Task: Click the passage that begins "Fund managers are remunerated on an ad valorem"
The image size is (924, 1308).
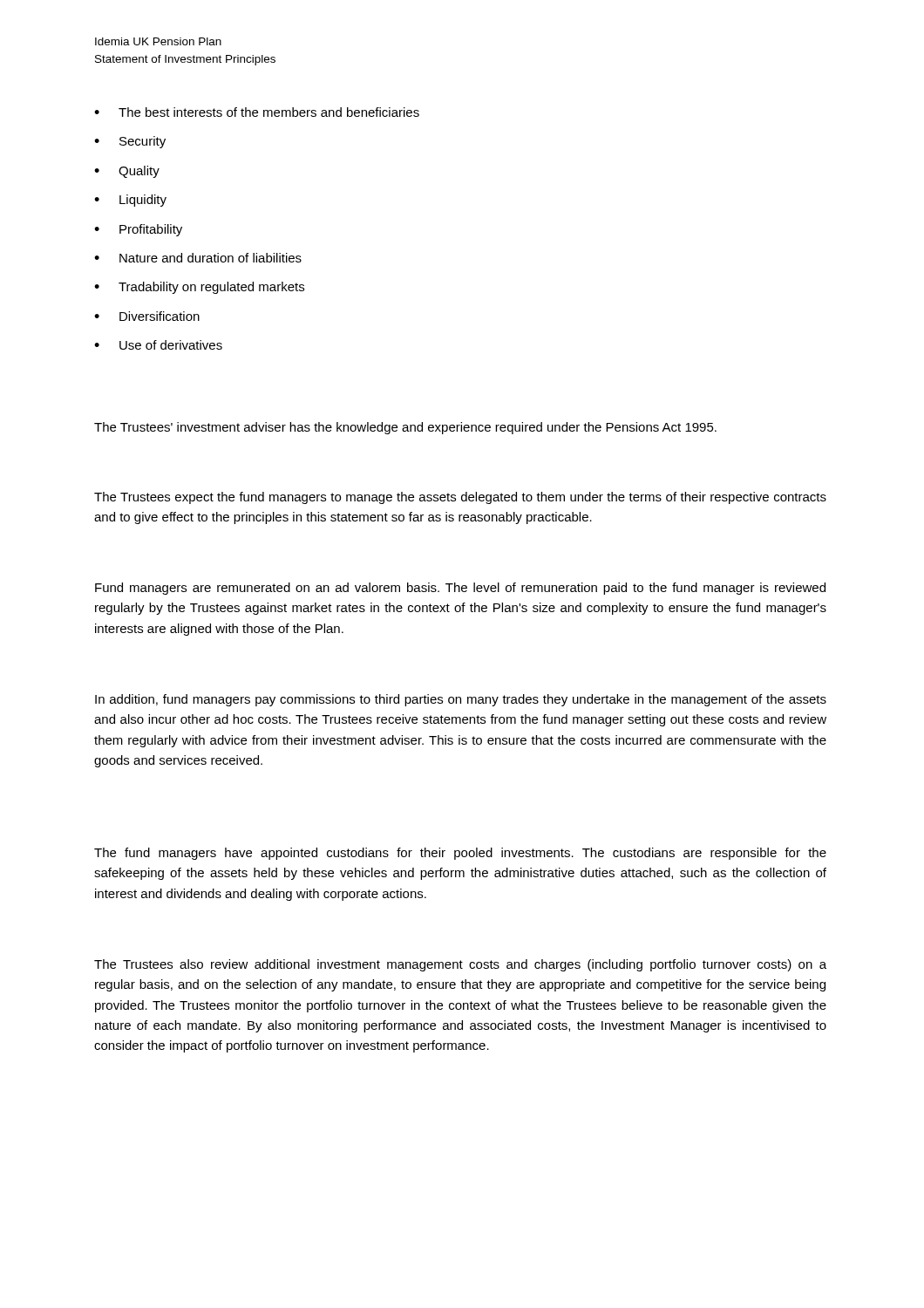Action: click(x=460, y=608)
